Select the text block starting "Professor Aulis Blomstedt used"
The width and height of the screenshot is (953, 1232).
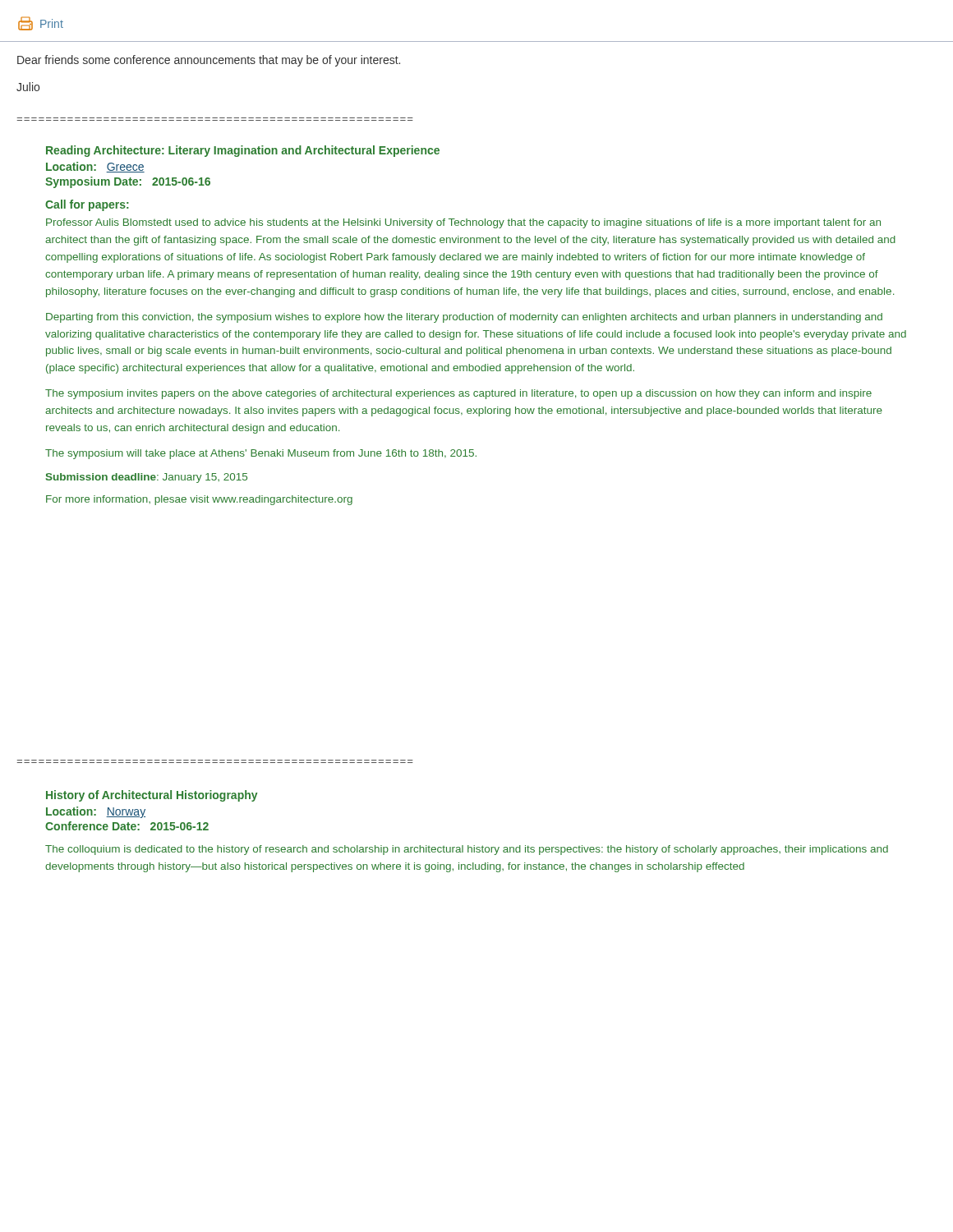pos(470,257)
